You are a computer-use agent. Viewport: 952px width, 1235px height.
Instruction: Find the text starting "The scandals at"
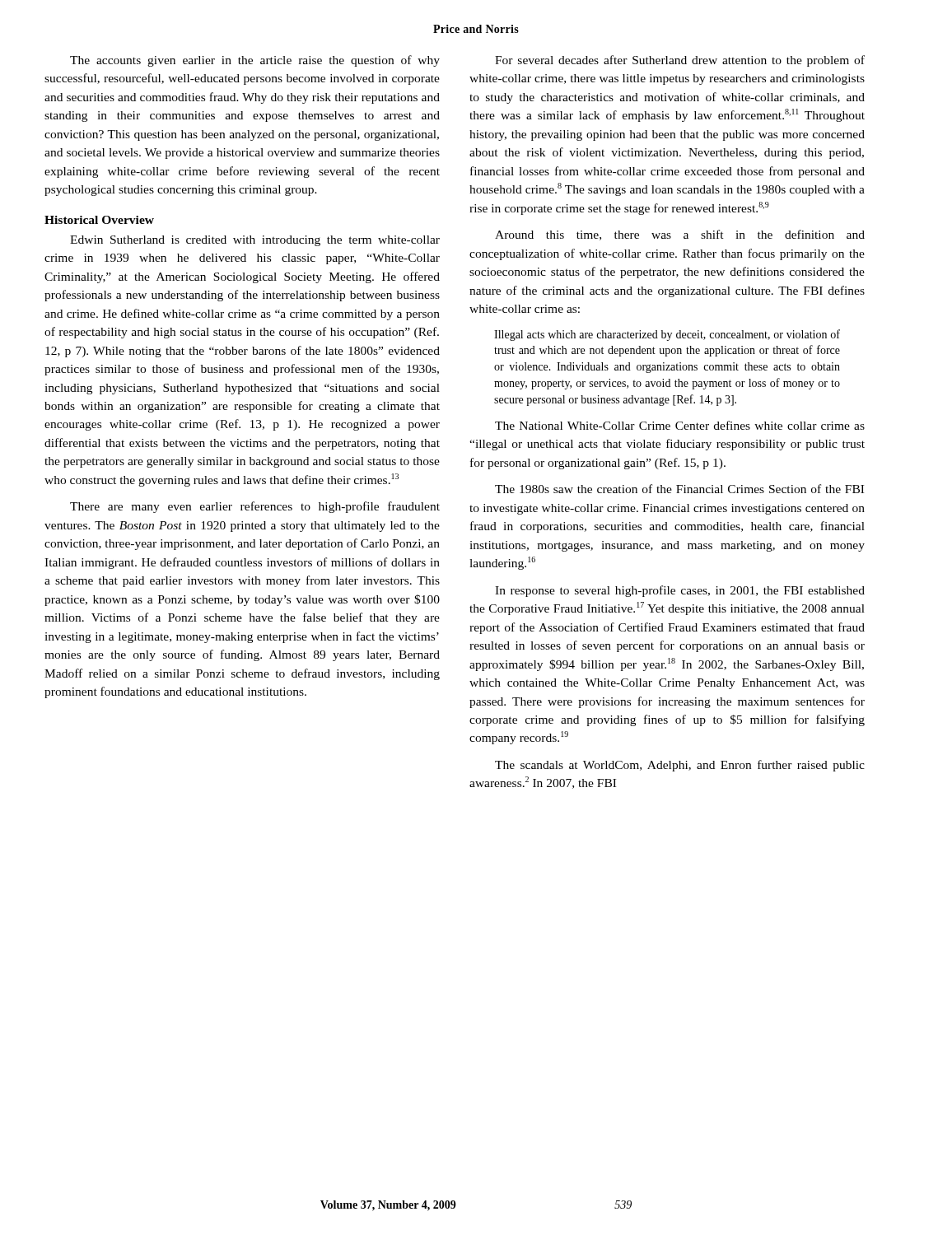click(x=667, y=774)
